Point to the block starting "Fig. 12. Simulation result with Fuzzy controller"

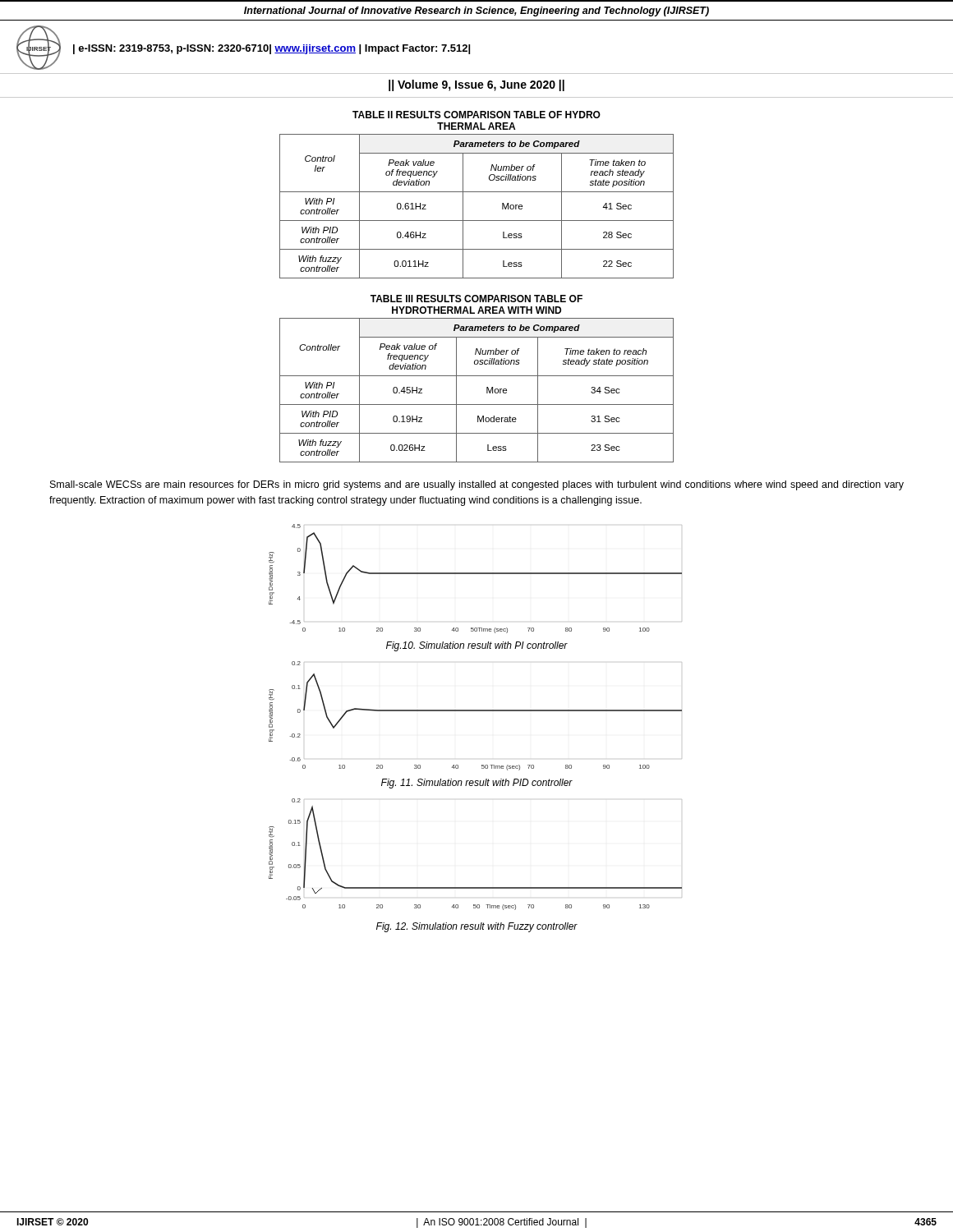pos(476,926)
